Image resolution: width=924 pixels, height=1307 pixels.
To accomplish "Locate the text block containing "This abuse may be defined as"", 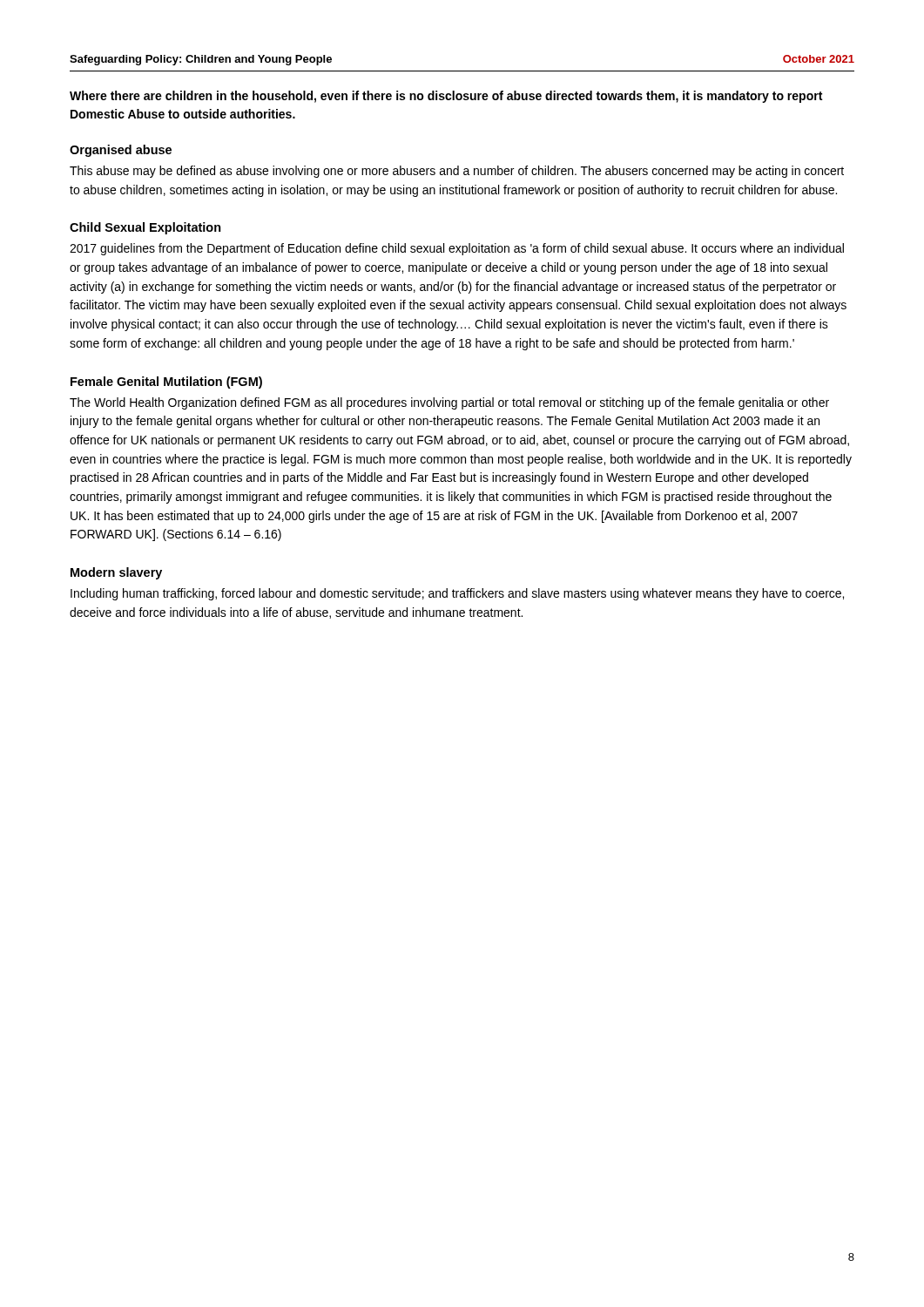I will click(457, 180).
